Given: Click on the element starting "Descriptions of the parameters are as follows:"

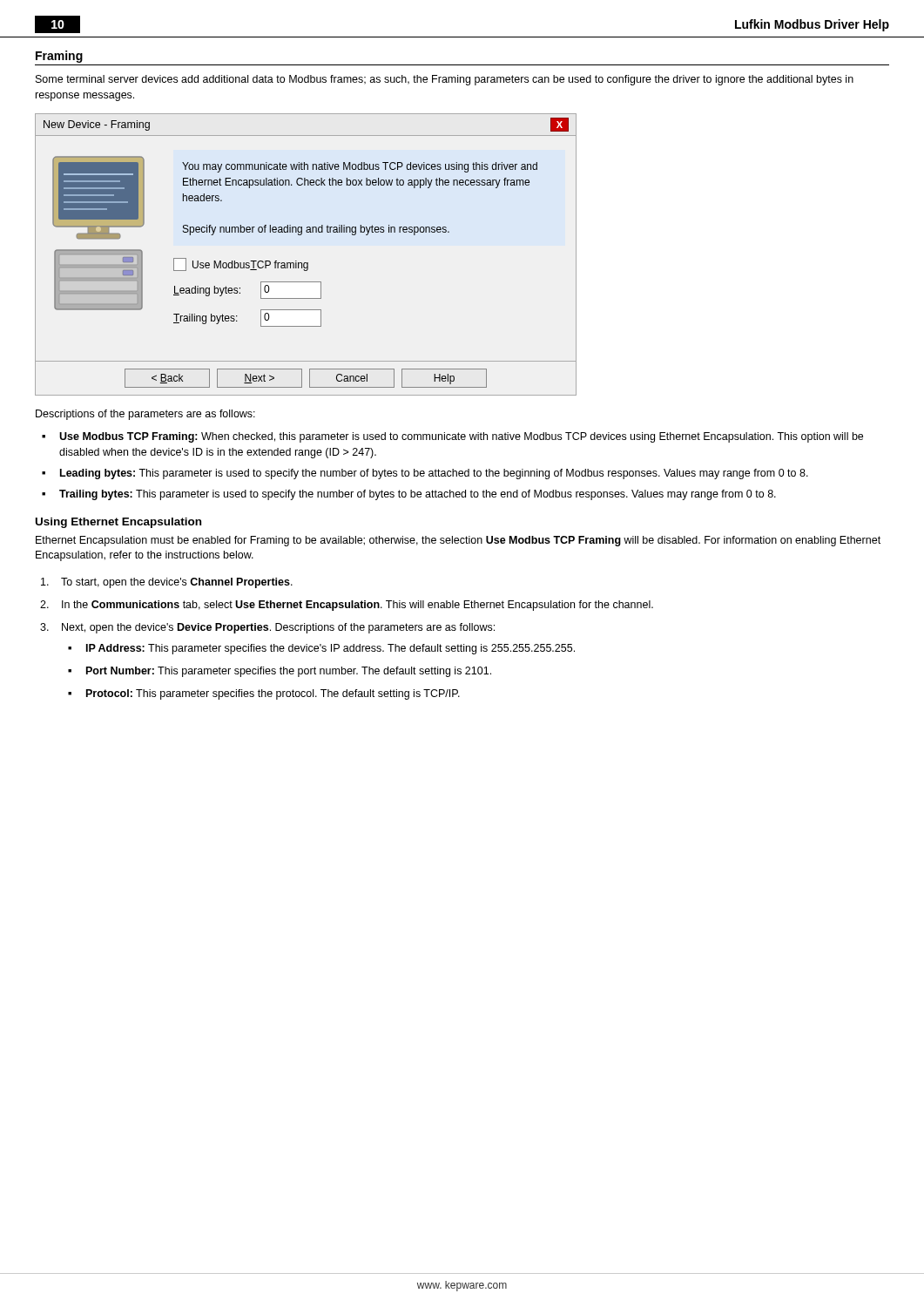Looking at the screenshot, I should [x=145, y=414].
